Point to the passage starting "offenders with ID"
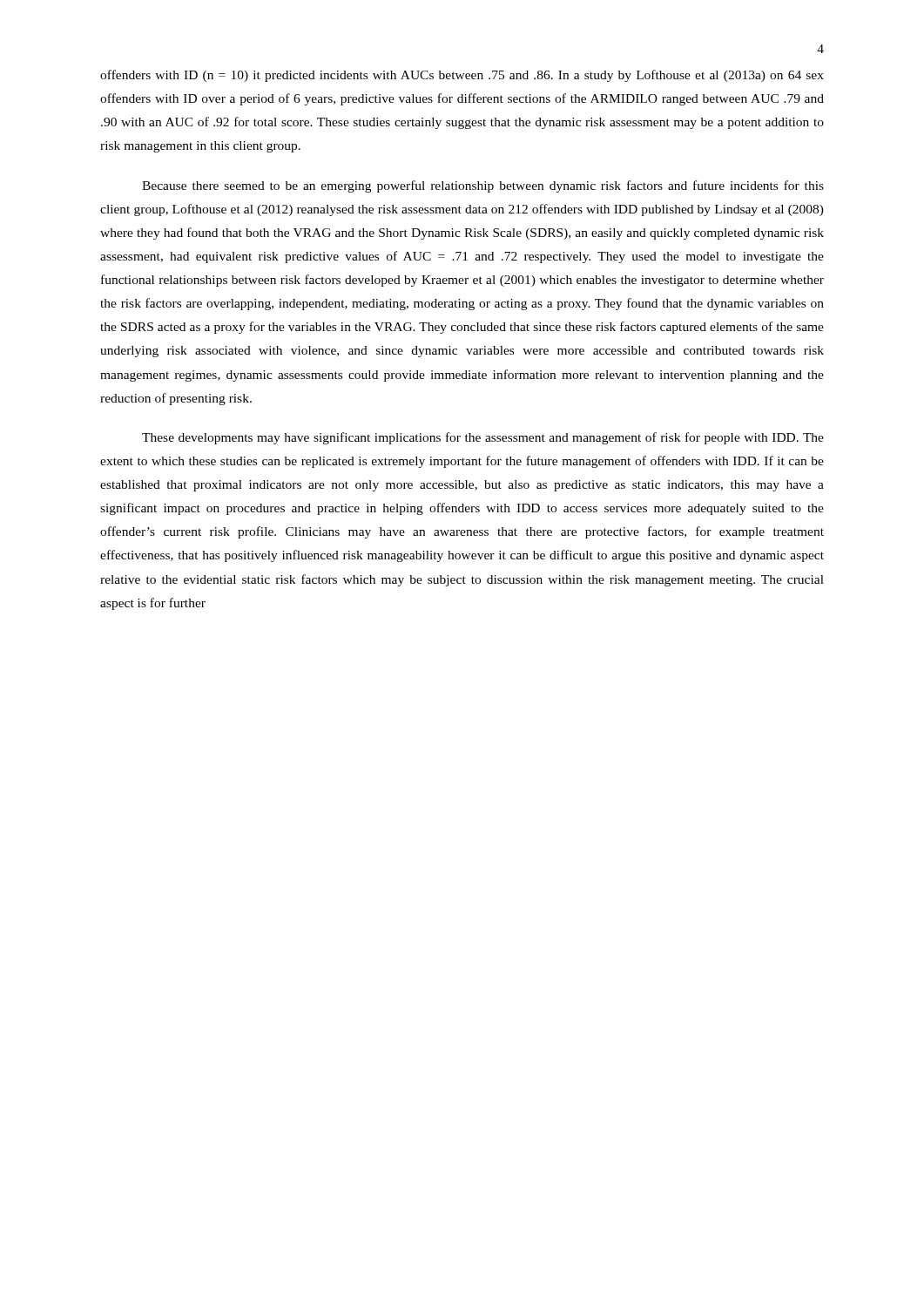Screen dimensions: 1307x924 [462, 110]
